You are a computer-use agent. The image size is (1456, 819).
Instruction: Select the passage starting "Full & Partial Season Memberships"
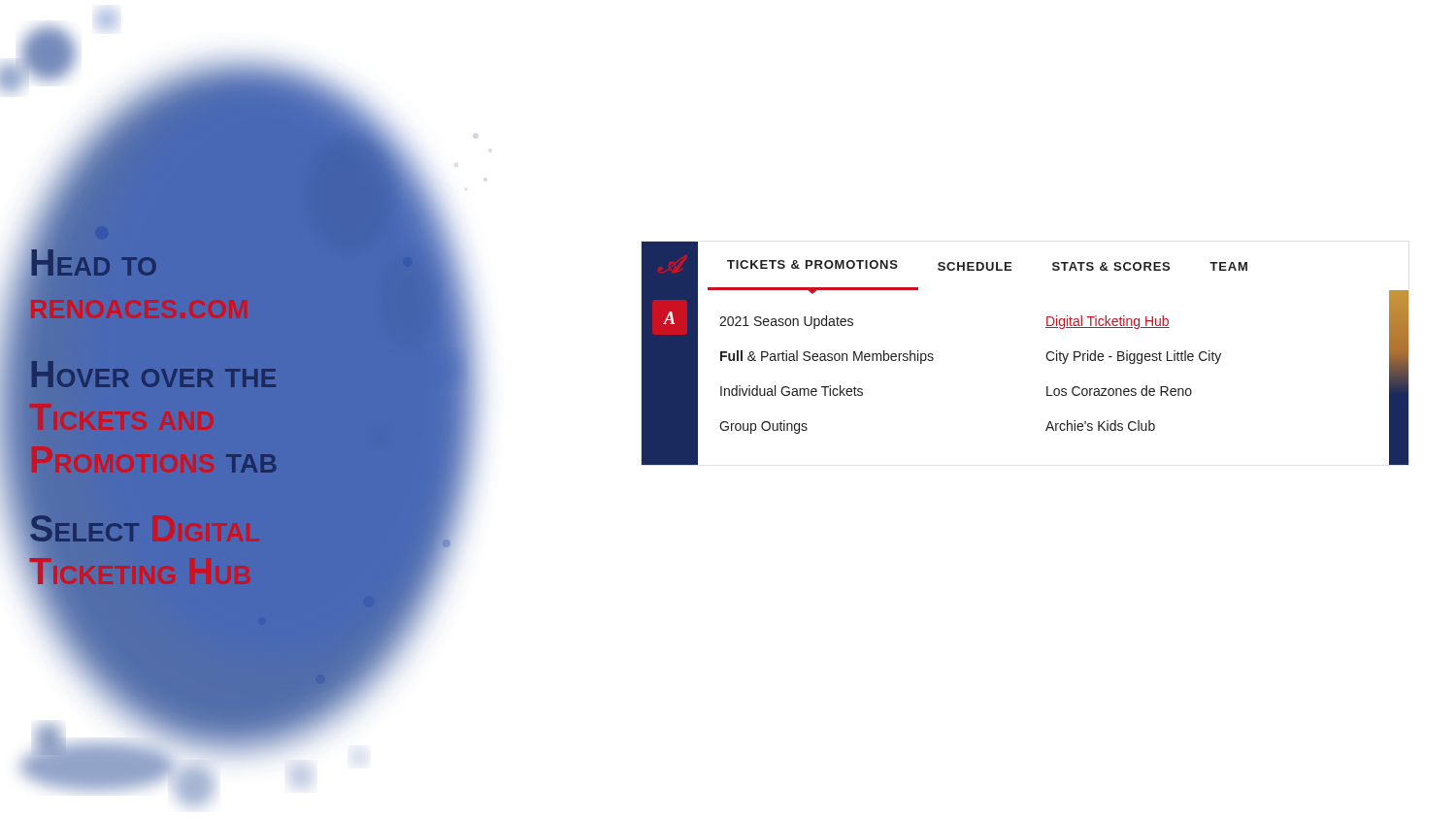pos(826,356)
